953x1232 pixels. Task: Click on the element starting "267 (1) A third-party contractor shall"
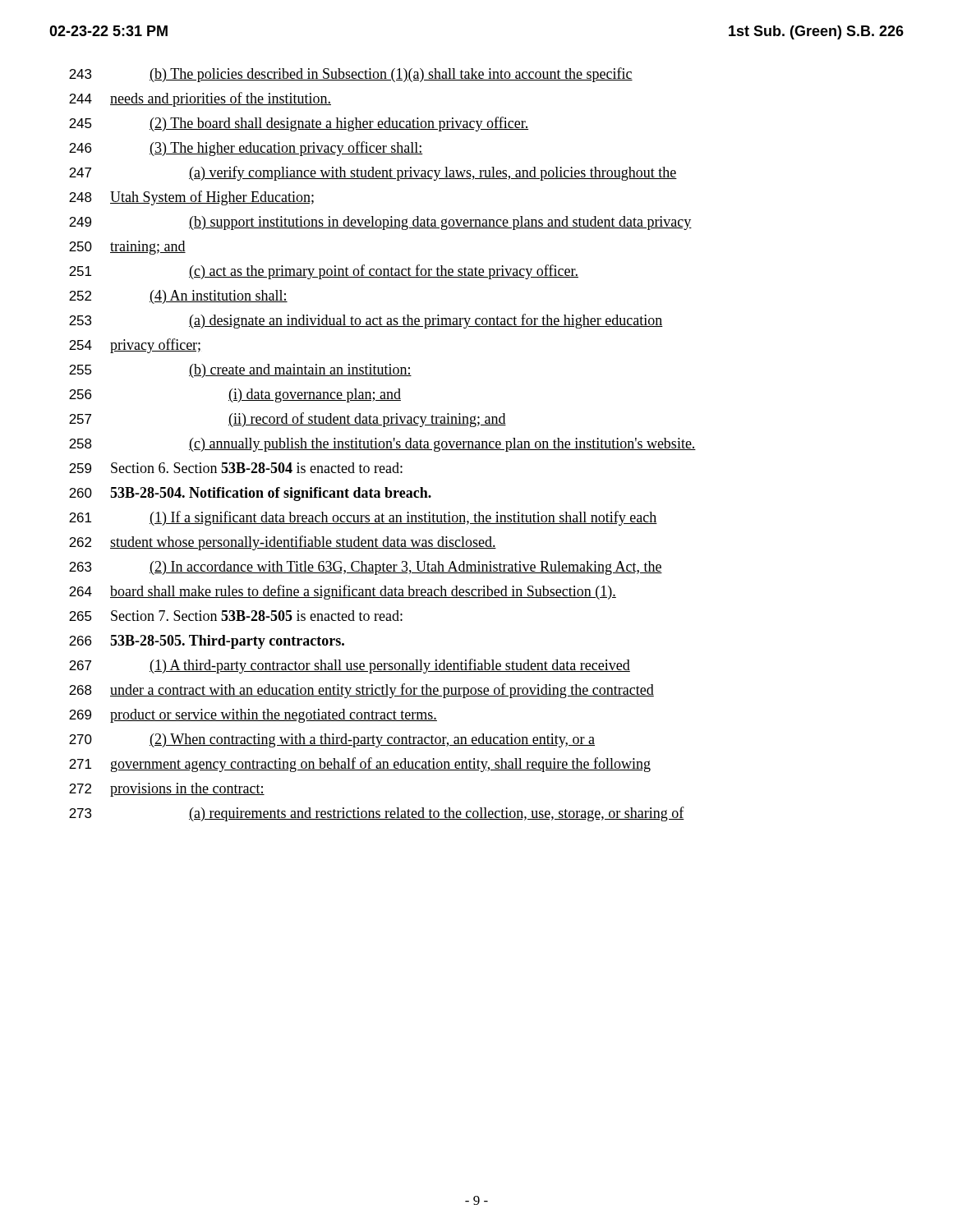pyautogui.click(x=476, y=666)
